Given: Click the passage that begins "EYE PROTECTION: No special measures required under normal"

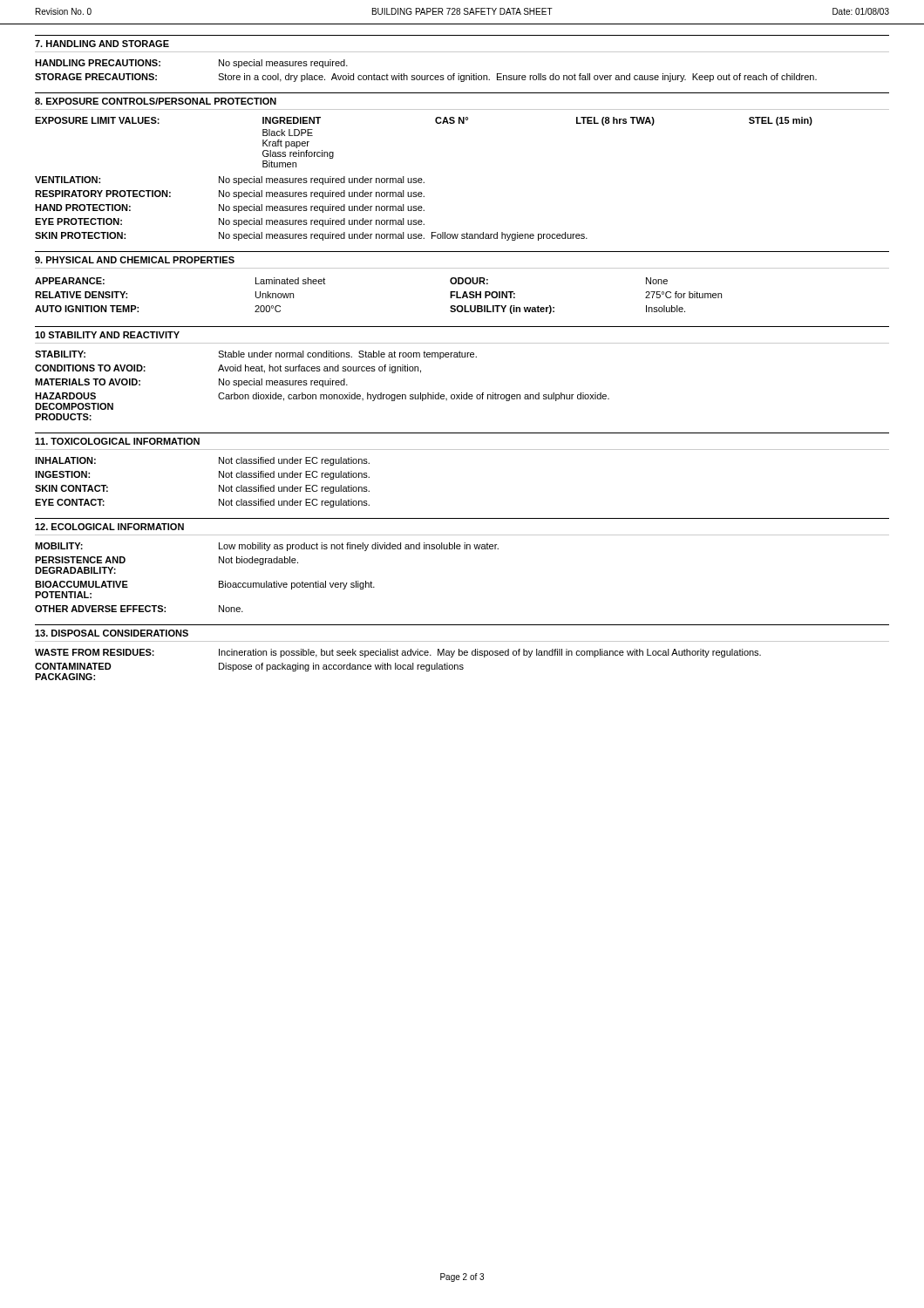Looking at the screenshot, I should [462, 221].
